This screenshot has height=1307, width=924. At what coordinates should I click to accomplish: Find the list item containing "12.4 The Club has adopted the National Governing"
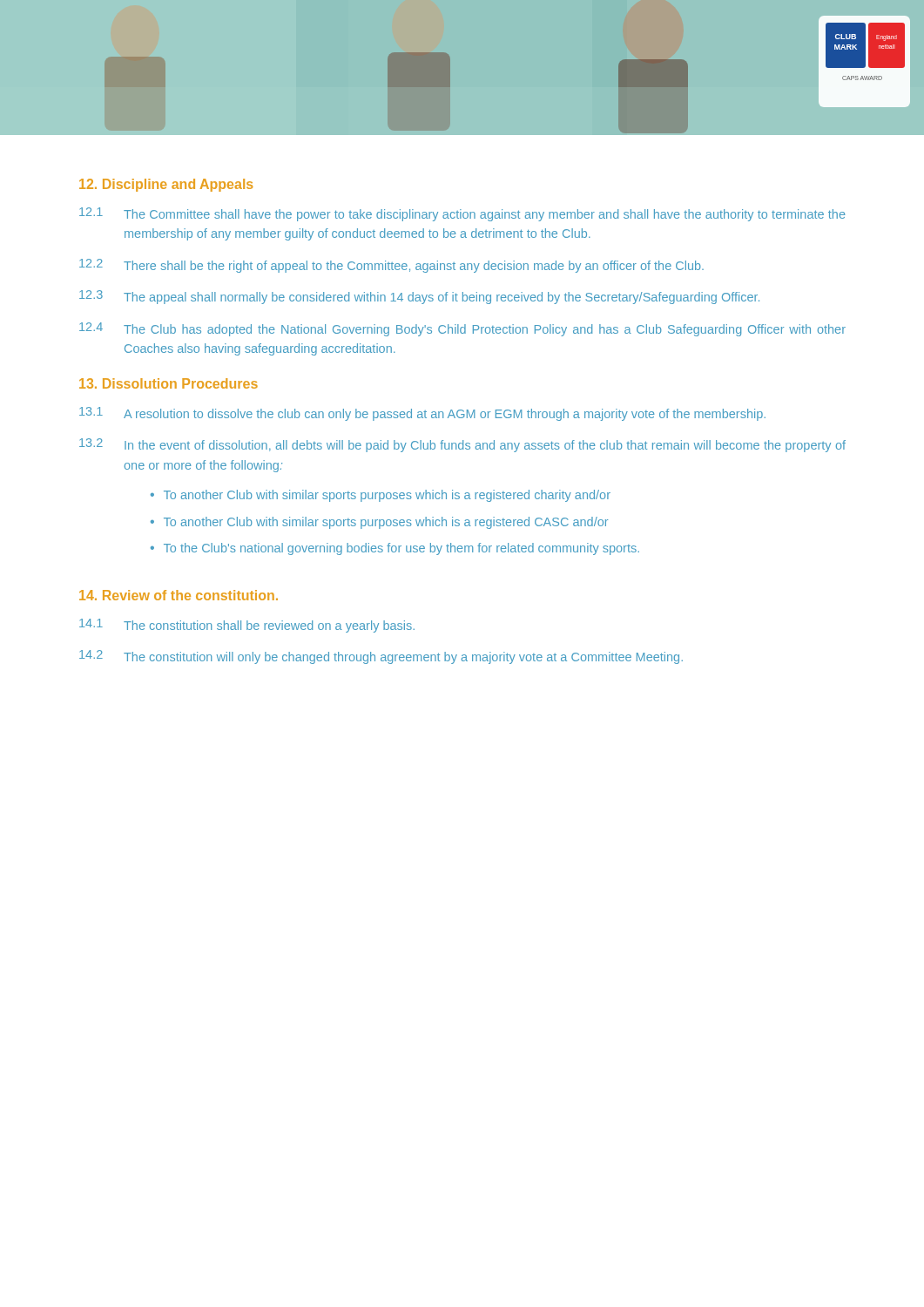(x=462, y=339)
